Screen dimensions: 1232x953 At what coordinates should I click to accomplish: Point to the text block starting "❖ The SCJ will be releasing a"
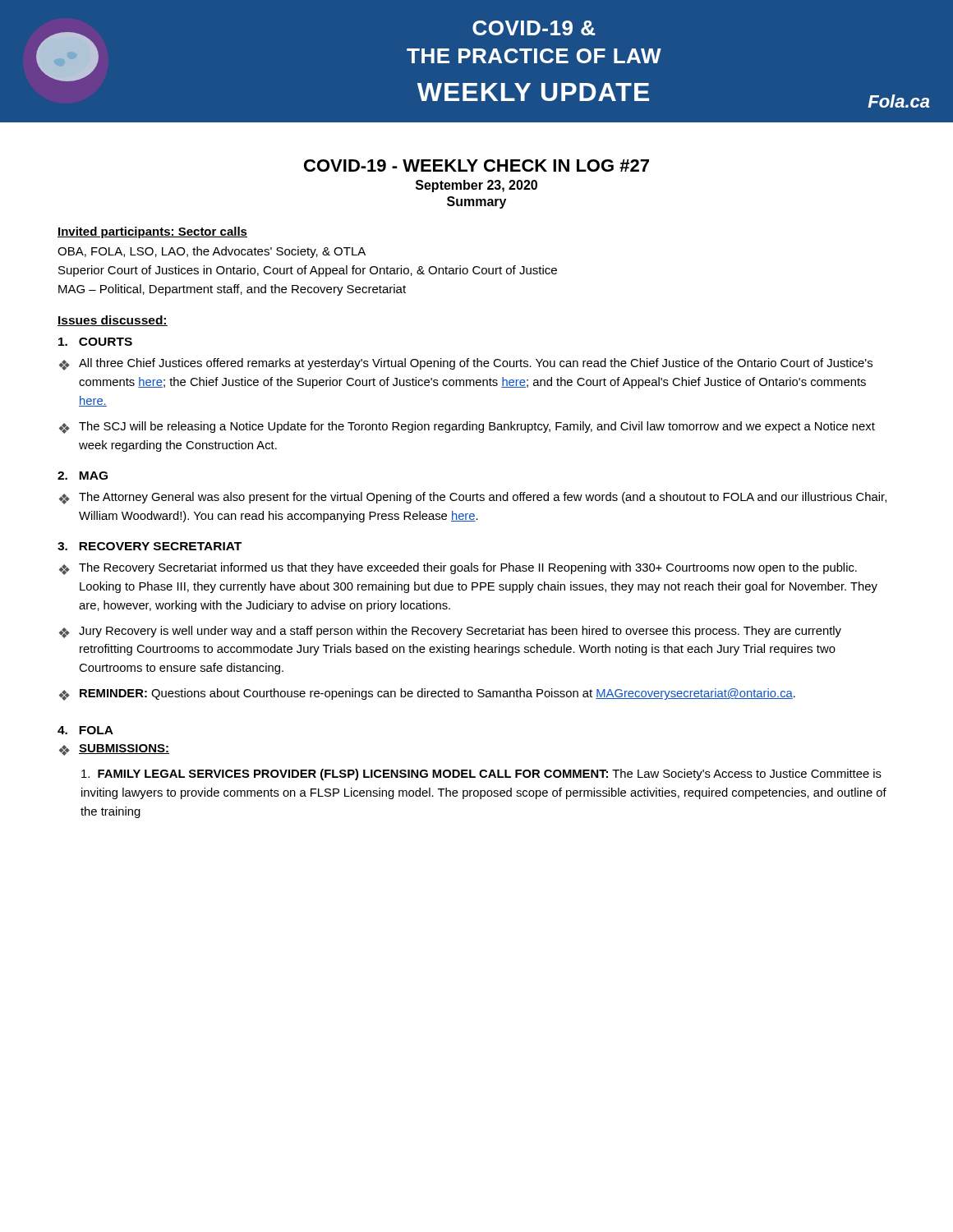[476, 436]
